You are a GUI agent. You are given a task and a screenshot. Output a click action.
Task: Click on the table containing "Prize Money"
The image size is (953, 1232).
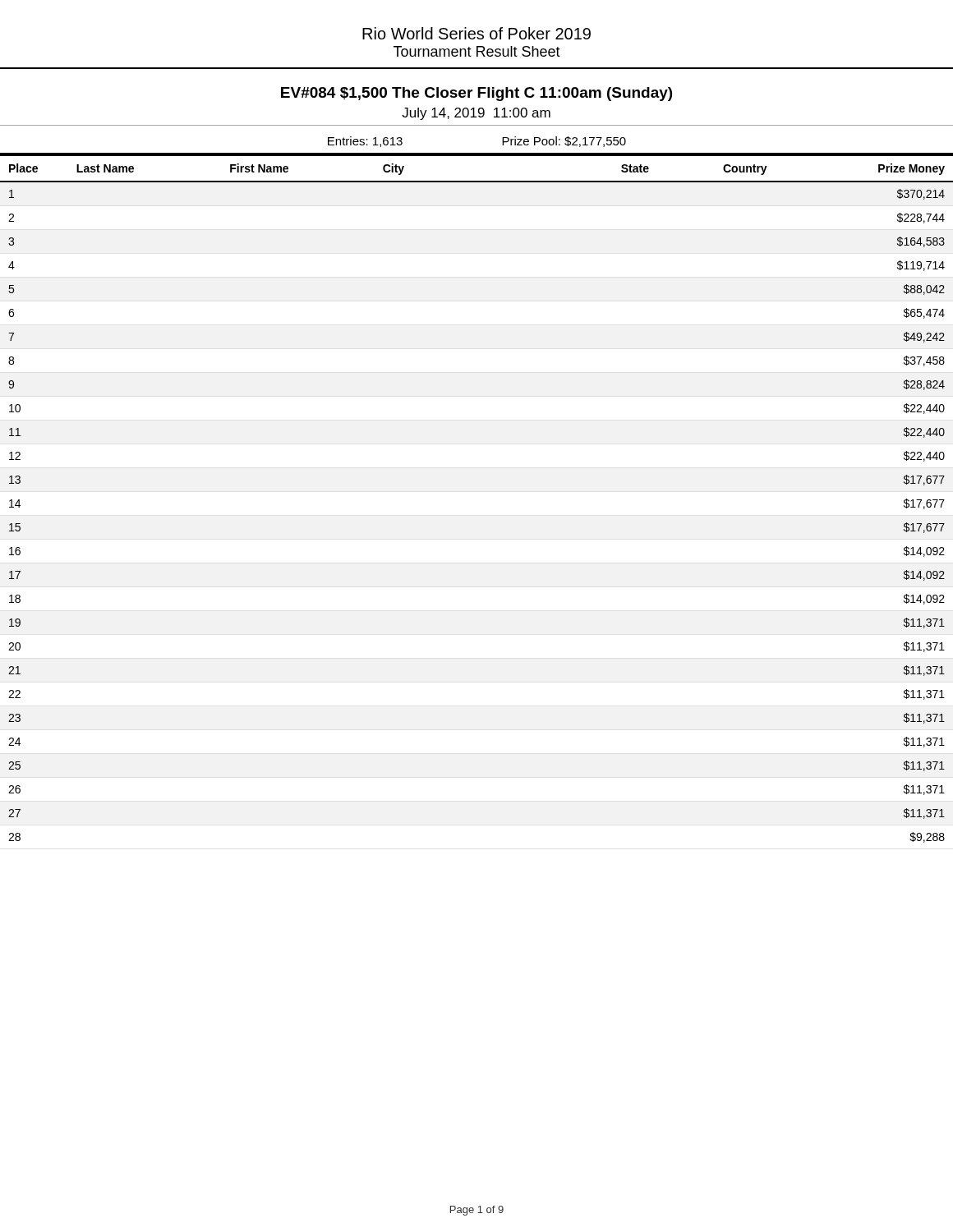tap(476, 502)
